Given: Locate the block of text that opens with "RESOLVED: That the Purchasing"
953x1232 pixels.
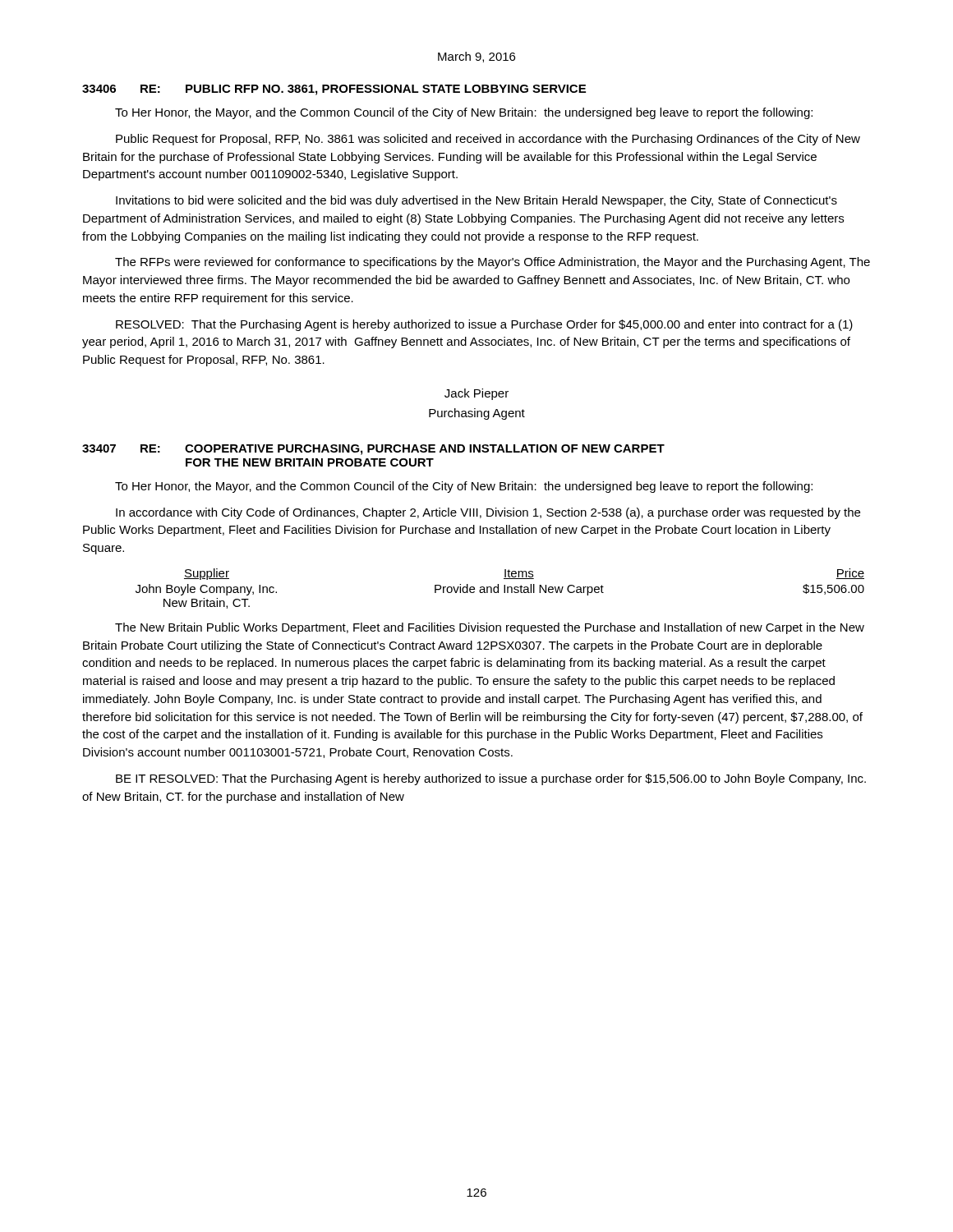Looking at the screenshot, I should coord(468,341).
